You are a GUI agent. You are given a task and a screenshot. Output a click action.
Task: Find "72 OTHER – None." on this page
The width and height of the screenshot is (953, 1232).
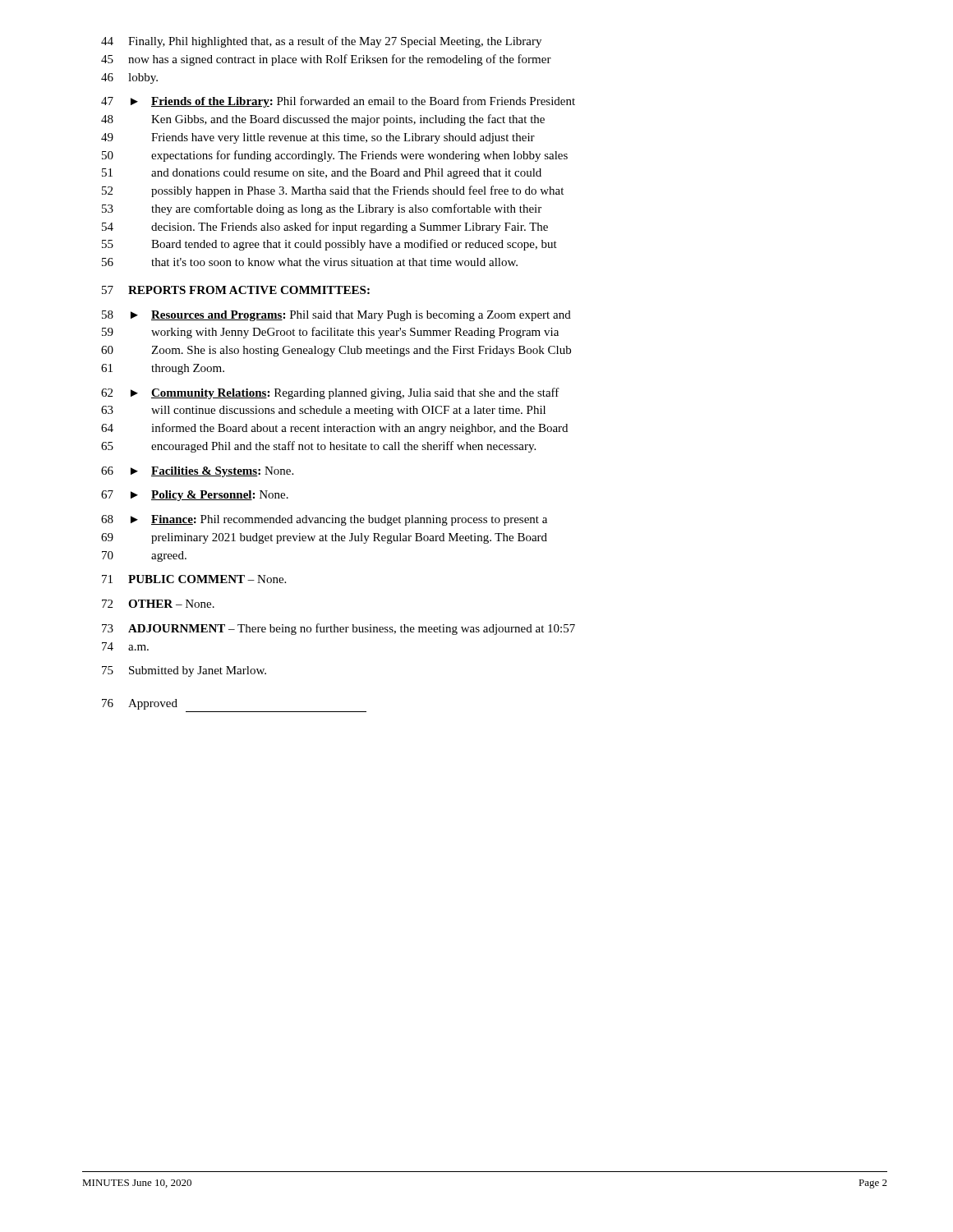158,604
